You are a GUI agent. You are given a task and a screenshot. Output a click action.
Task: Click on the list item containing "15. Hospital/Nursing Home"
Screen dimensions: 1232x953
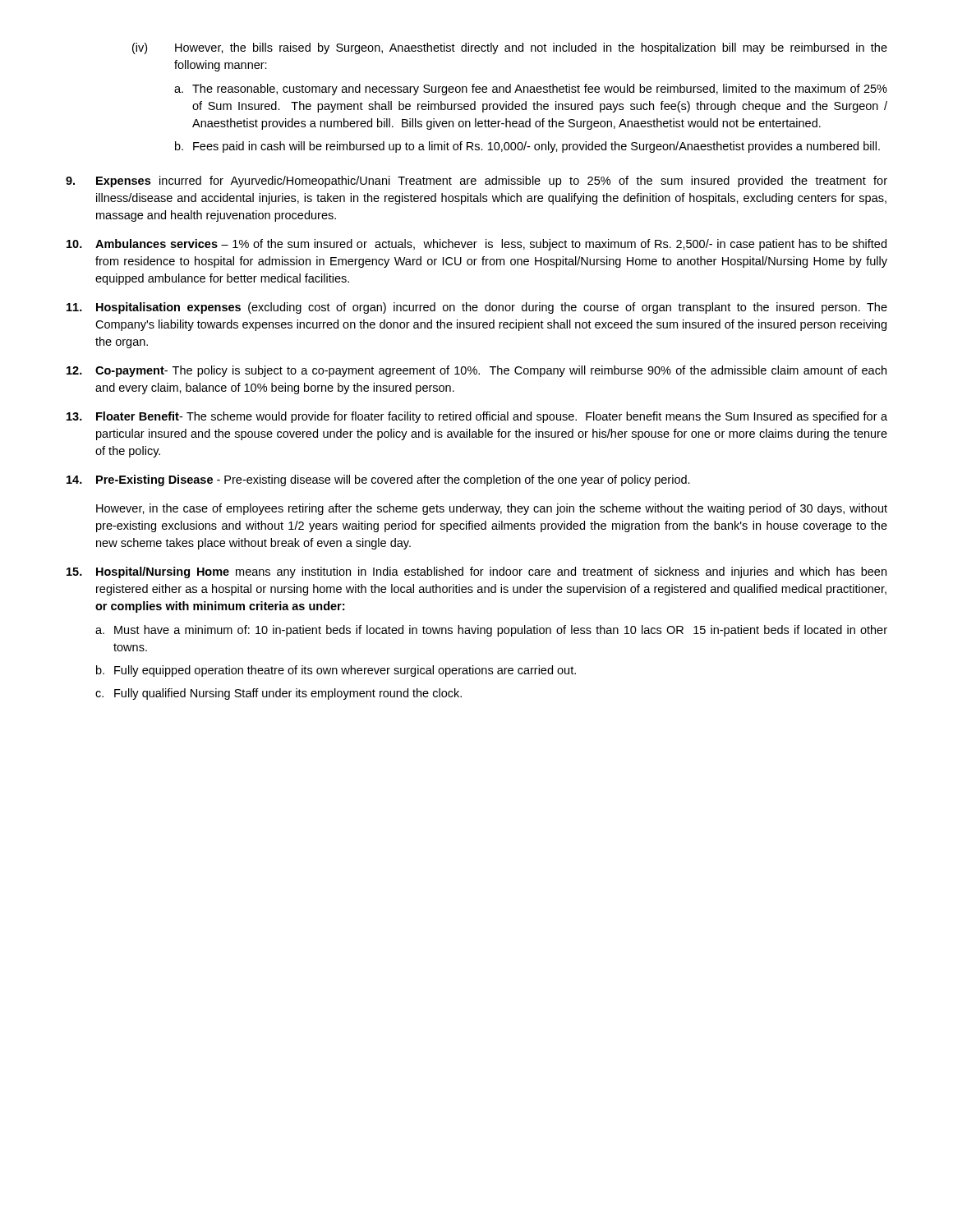[x=476, y=636]
